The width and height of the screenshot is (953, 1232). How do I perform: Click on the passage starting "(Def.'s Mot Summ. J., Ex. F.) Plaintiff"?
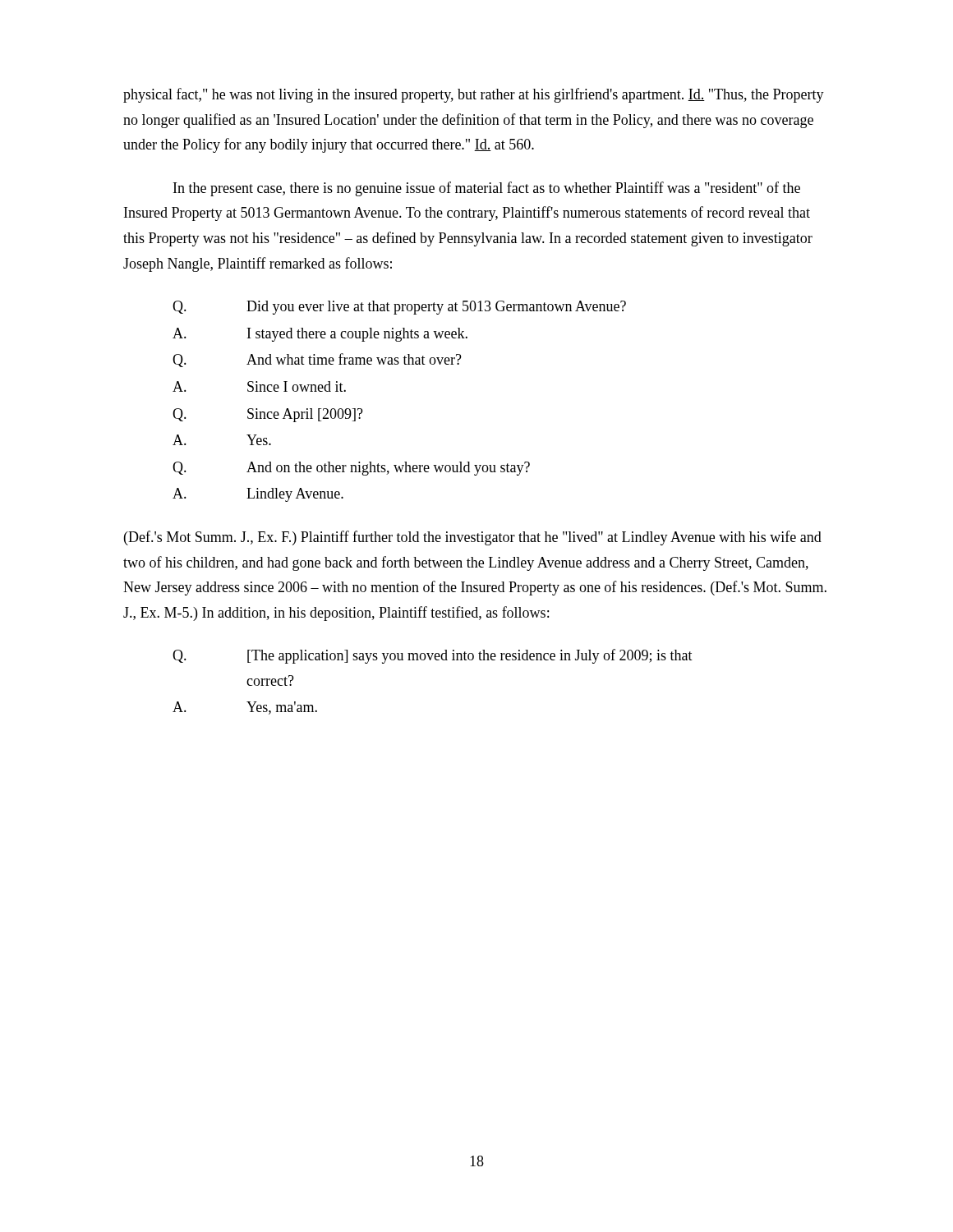(476, 575)
